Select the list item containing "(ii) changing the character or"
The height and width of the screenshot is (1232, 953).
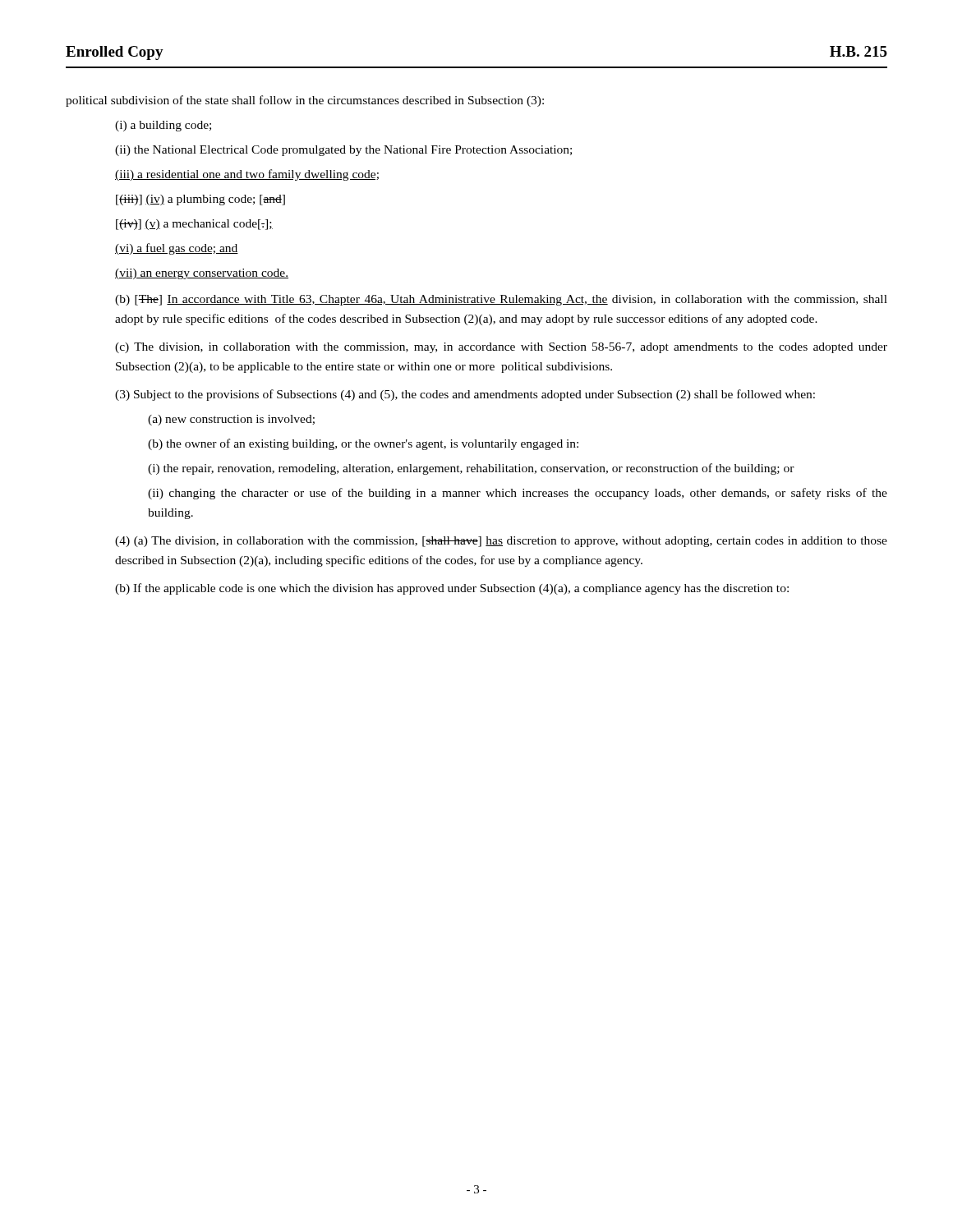[518, 503]
